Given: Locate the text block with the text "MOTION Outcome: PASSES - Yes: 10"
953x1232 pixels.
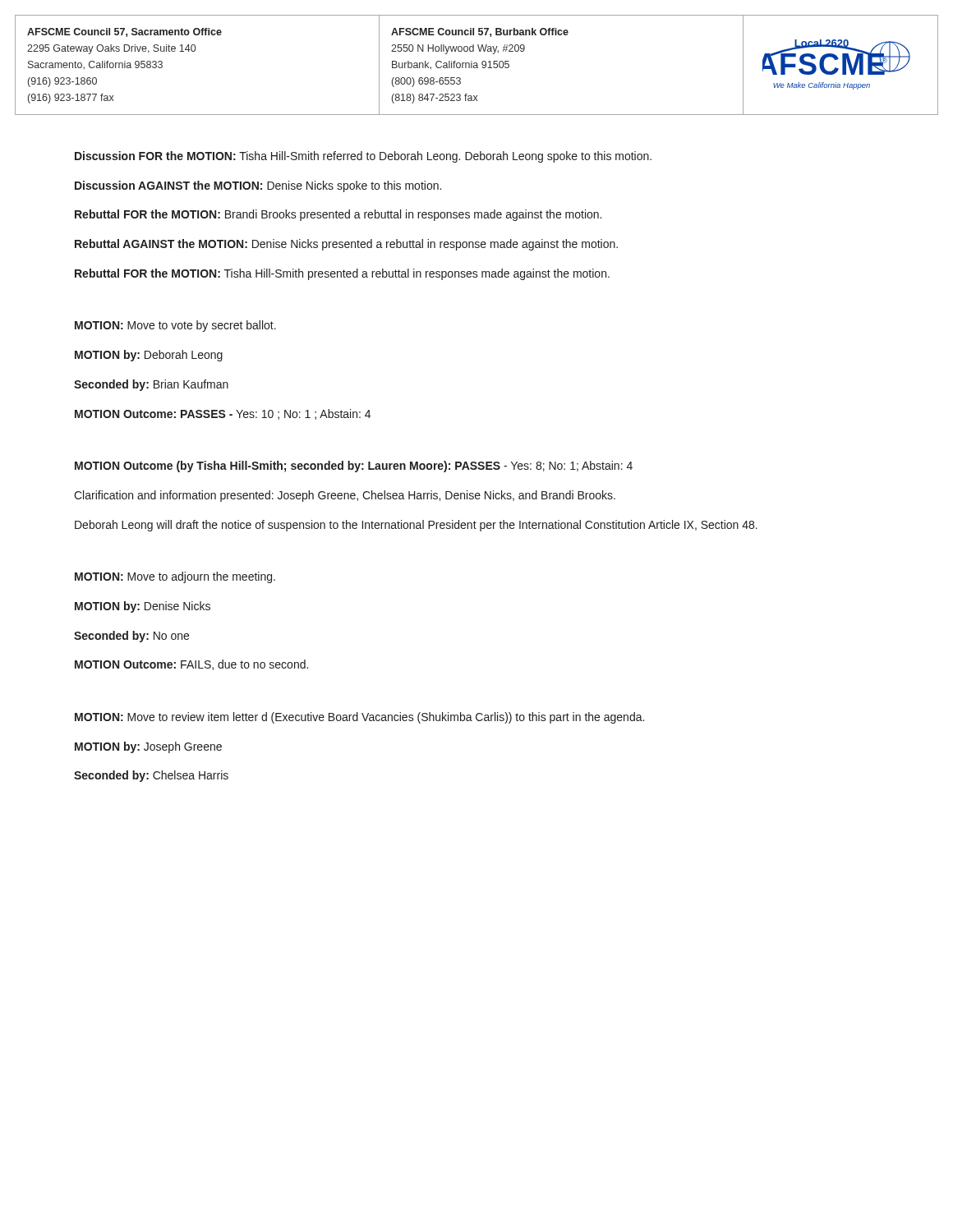Looking at the screenshot, I should 222,414.
